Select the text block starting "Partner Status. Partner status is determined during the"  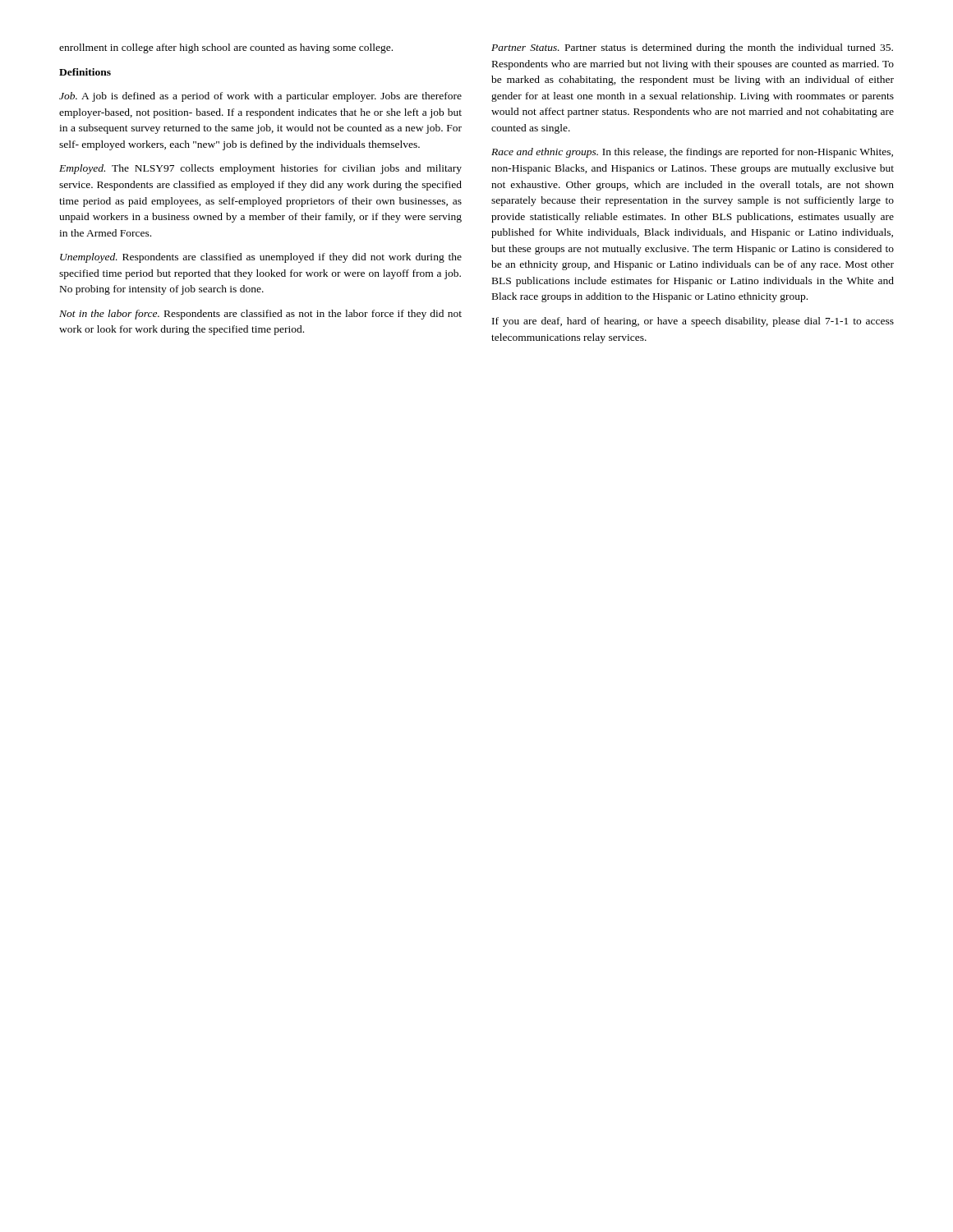coord(693,88)
